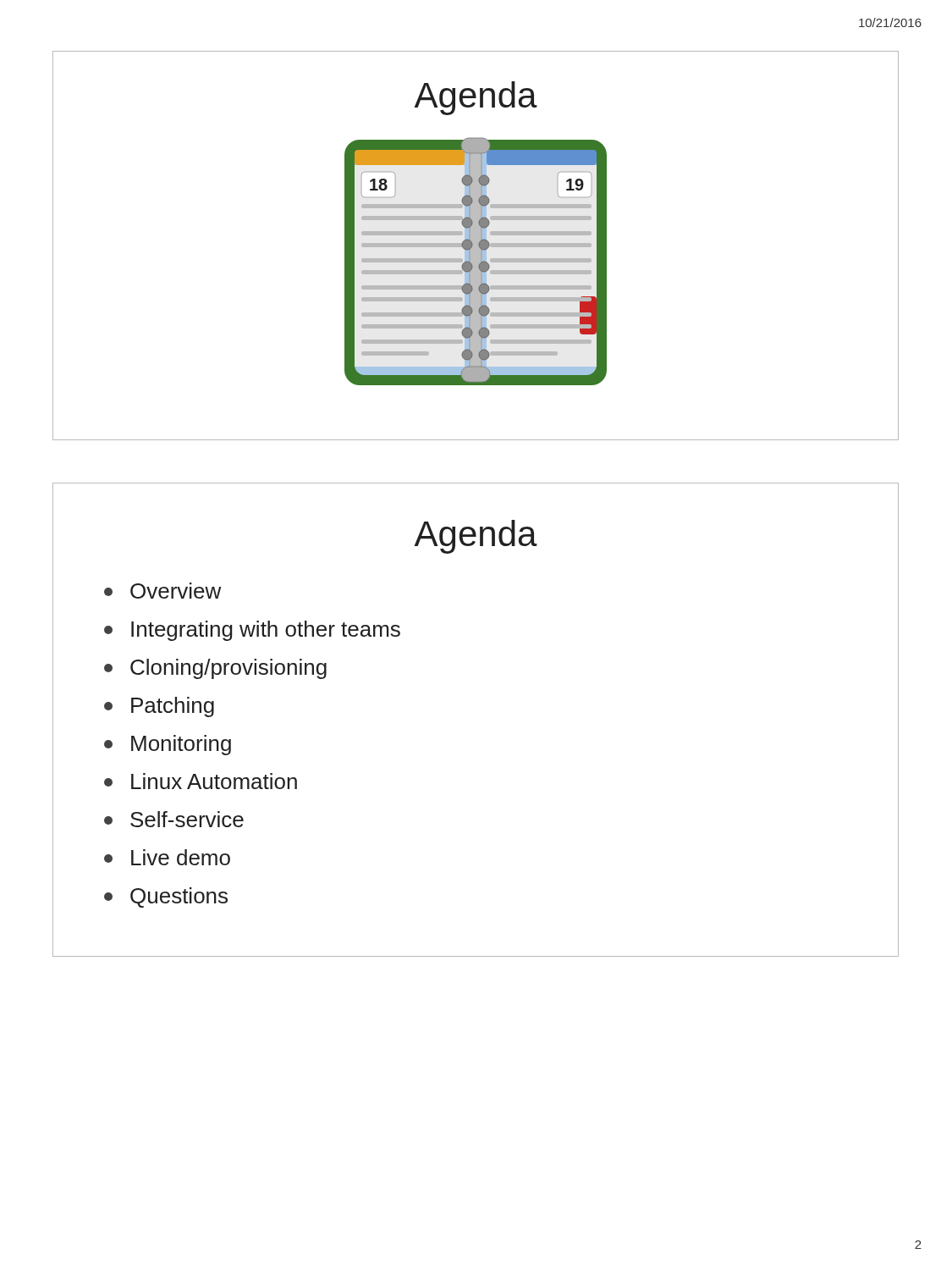Image resolution: width=952 pixels, height=1270 pixels.
Task: Select a illustration
Action: [x=476, y=262]
